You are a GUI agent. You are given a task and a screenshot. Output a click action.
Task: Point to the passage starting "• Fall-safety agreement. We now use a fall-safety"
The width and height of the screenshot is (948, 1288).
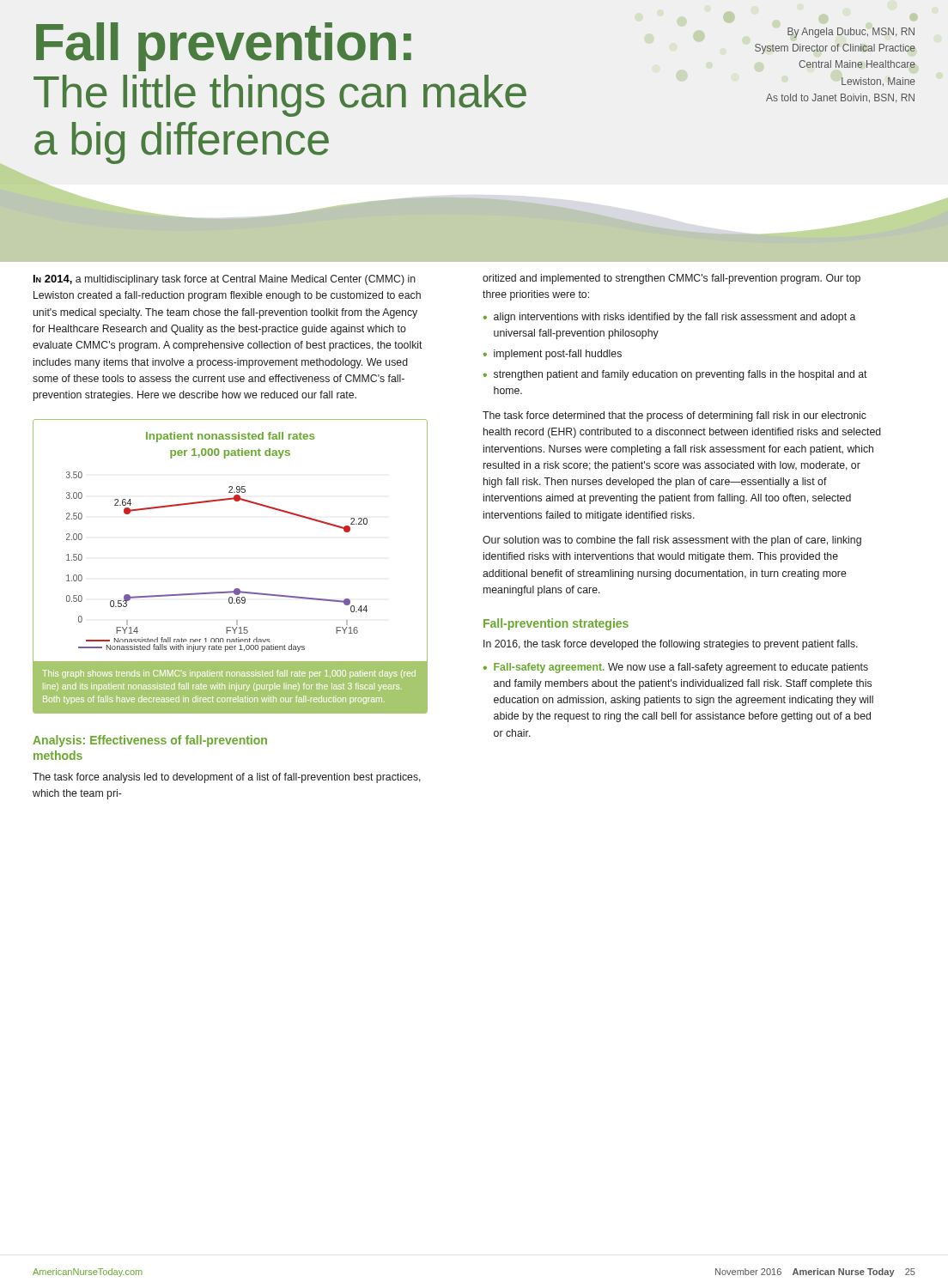click(x=683, y=700)
